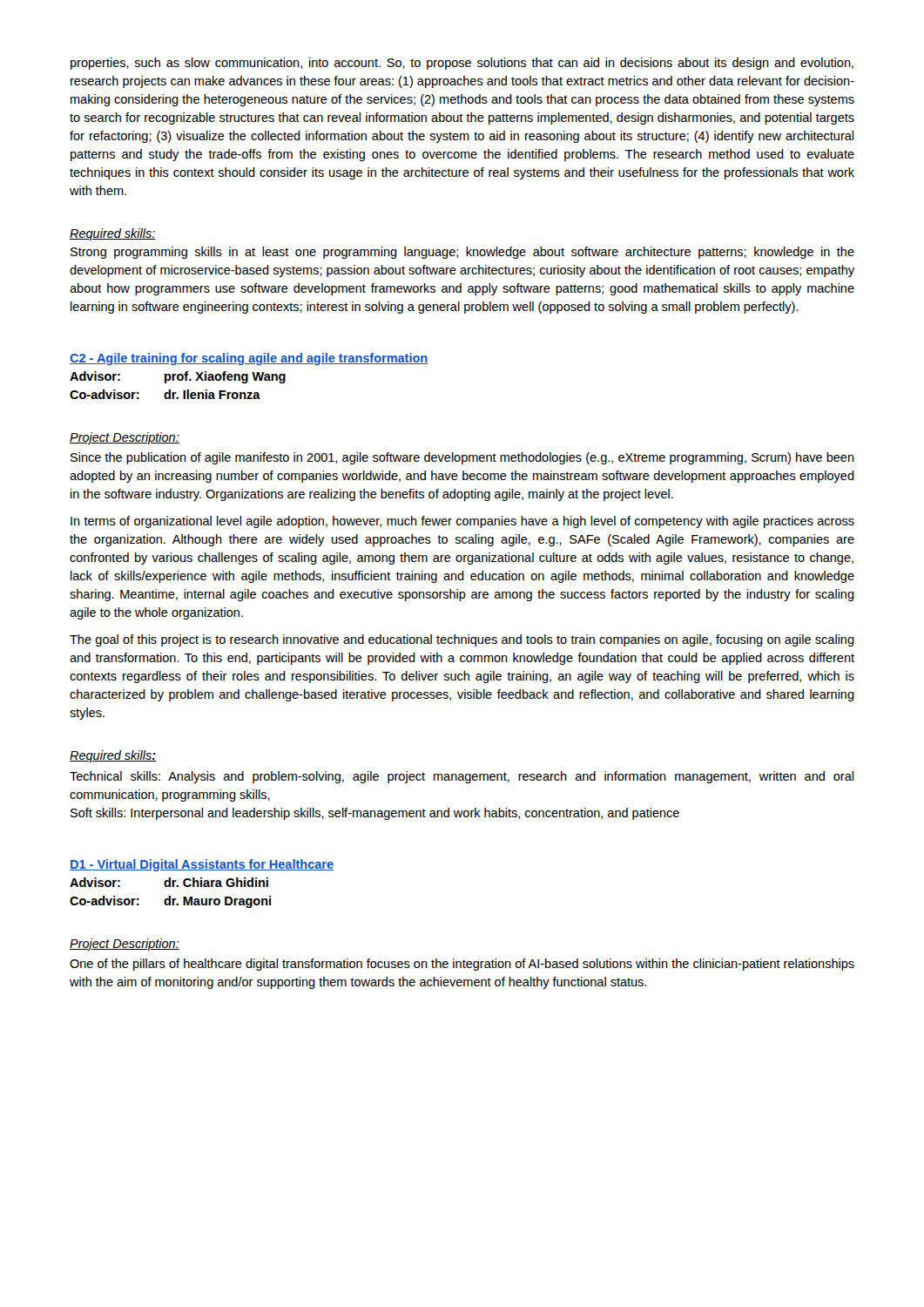
Task: Find the block on this page that starts "Required skills: Technical skills: Analysis and problem-solving, agile"
Action: tap(462, 785)
